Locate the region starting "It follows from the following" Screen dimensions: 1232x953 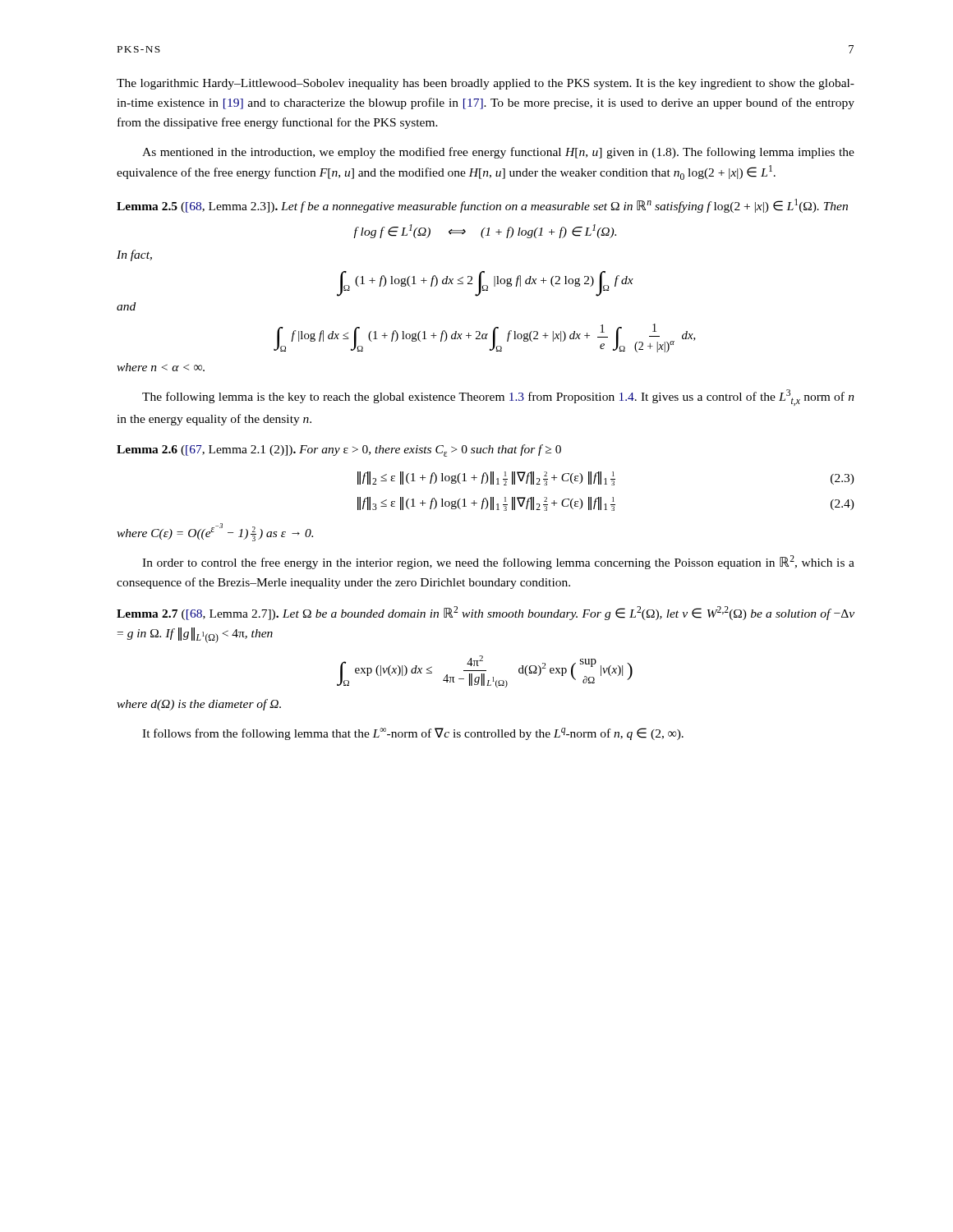pyautogui.click(x=486, y=733)
